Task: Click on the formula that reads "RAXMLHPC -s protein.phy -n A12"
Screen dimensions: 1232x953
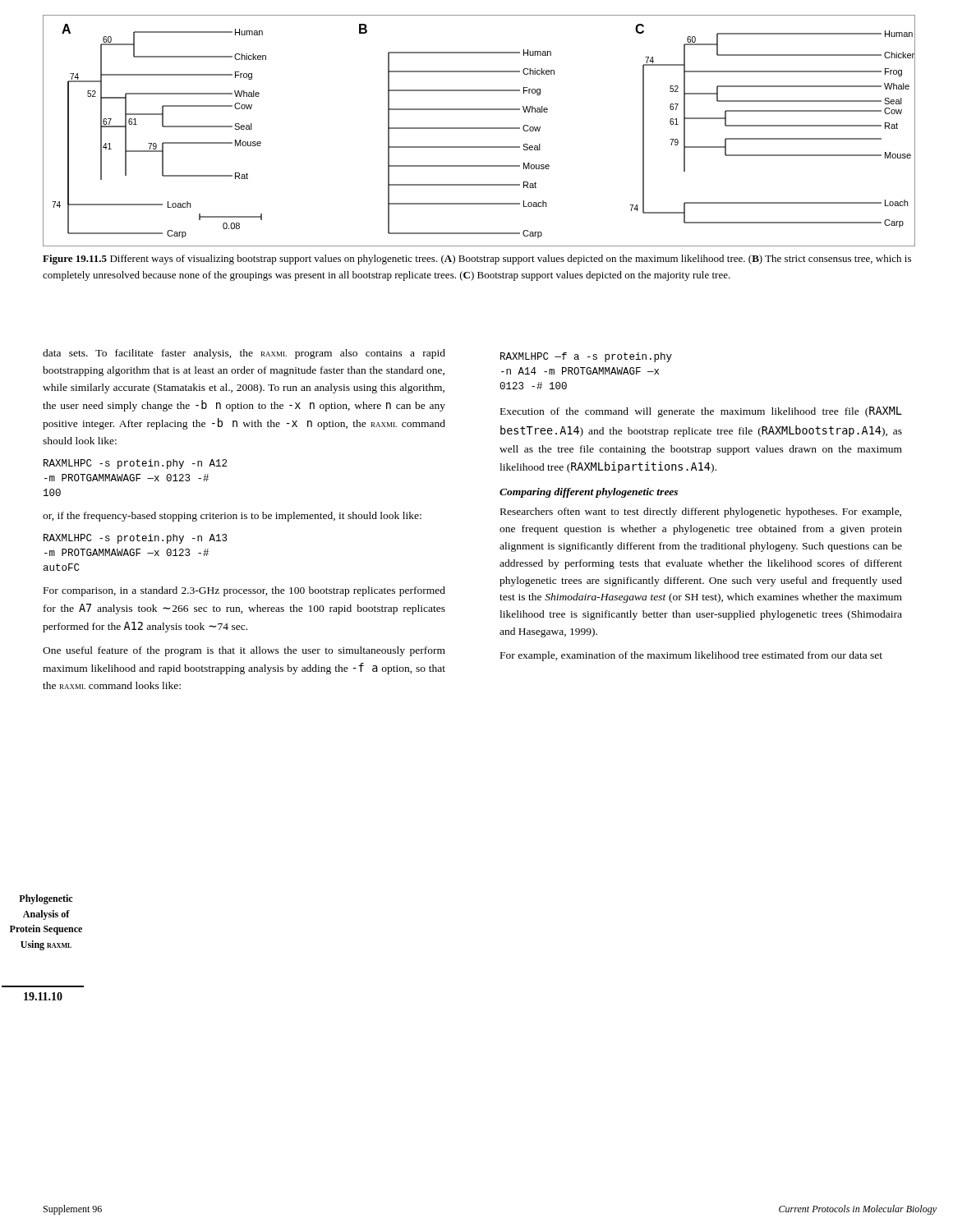Action: 135,464
